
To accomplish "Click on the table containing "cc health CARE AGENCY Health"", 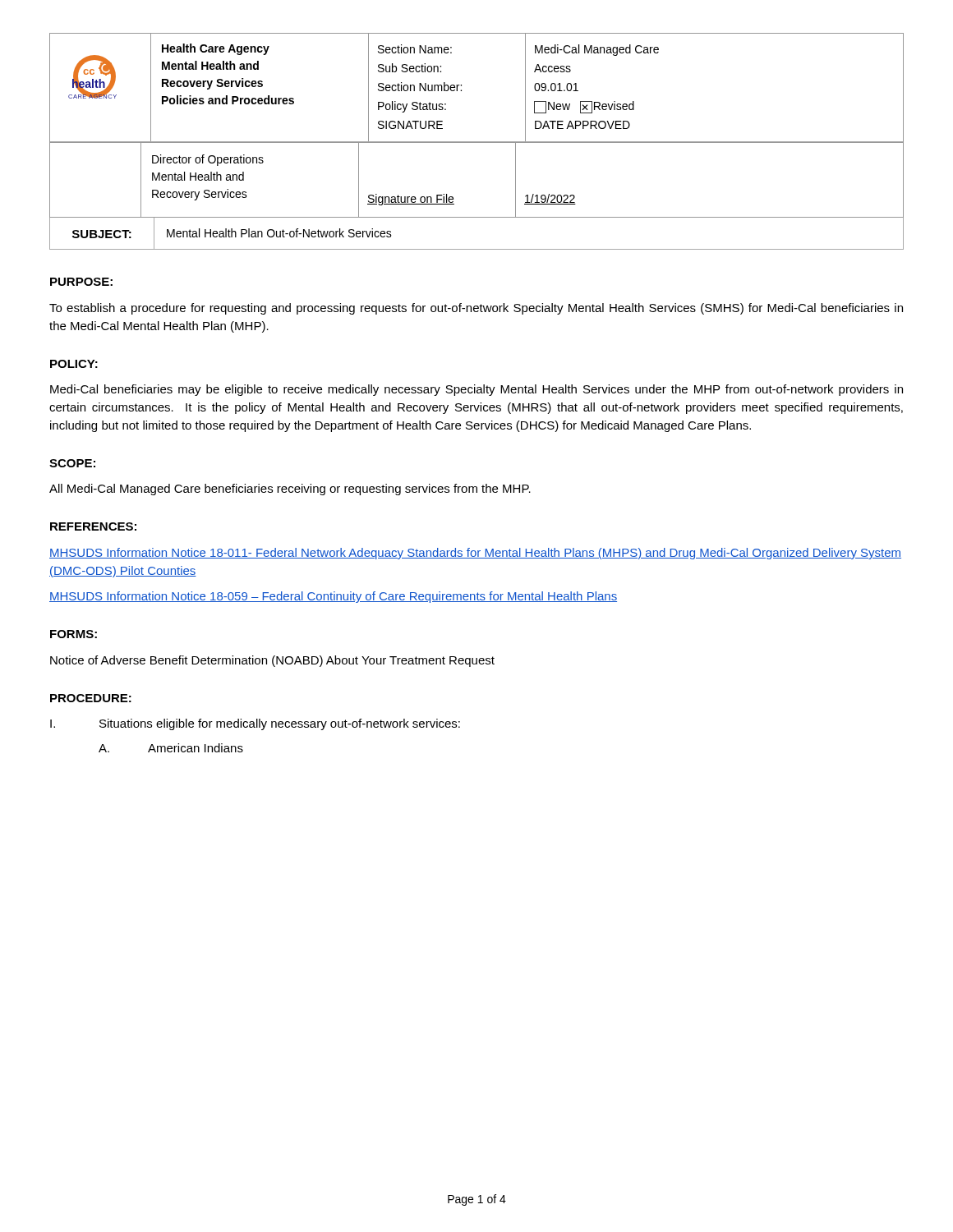I will (x=476, y=125).
